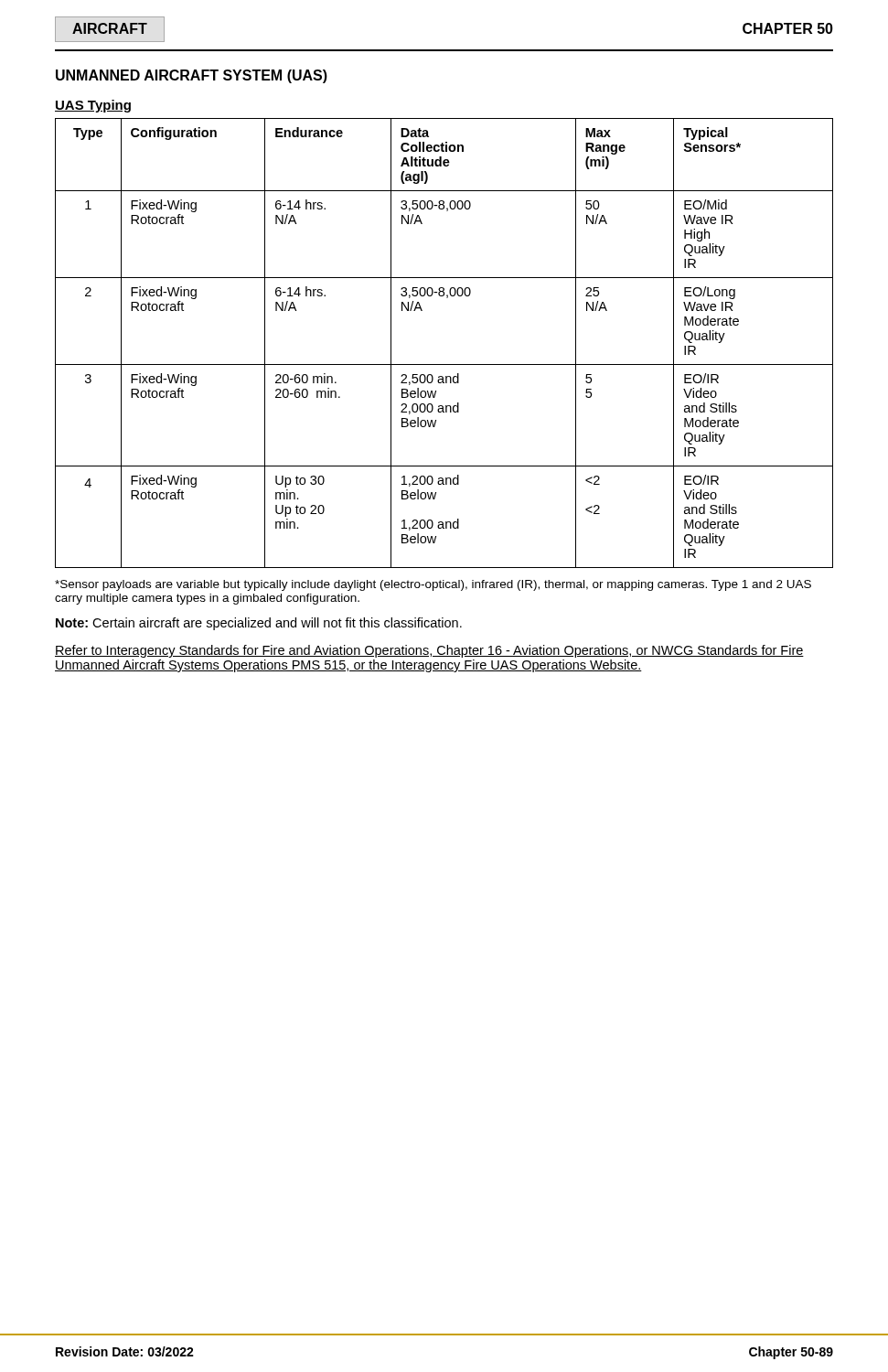The width and height of the screenshot is (888, 1372).
Task: Point to the block beginning "Sensor payloads are"
Action: (433, 591)
